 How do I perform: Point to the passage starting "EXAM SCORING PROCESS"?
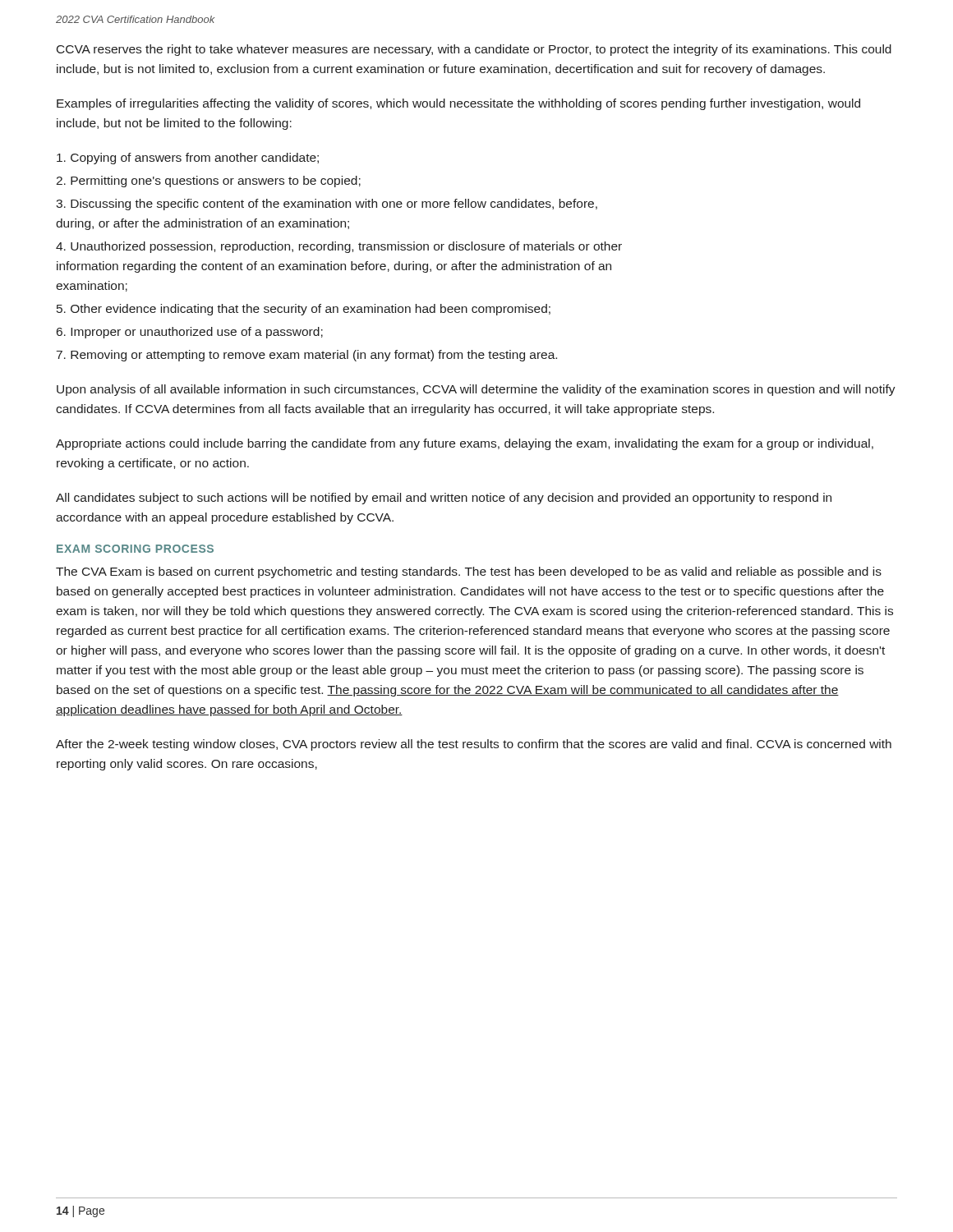pos(135,549)
